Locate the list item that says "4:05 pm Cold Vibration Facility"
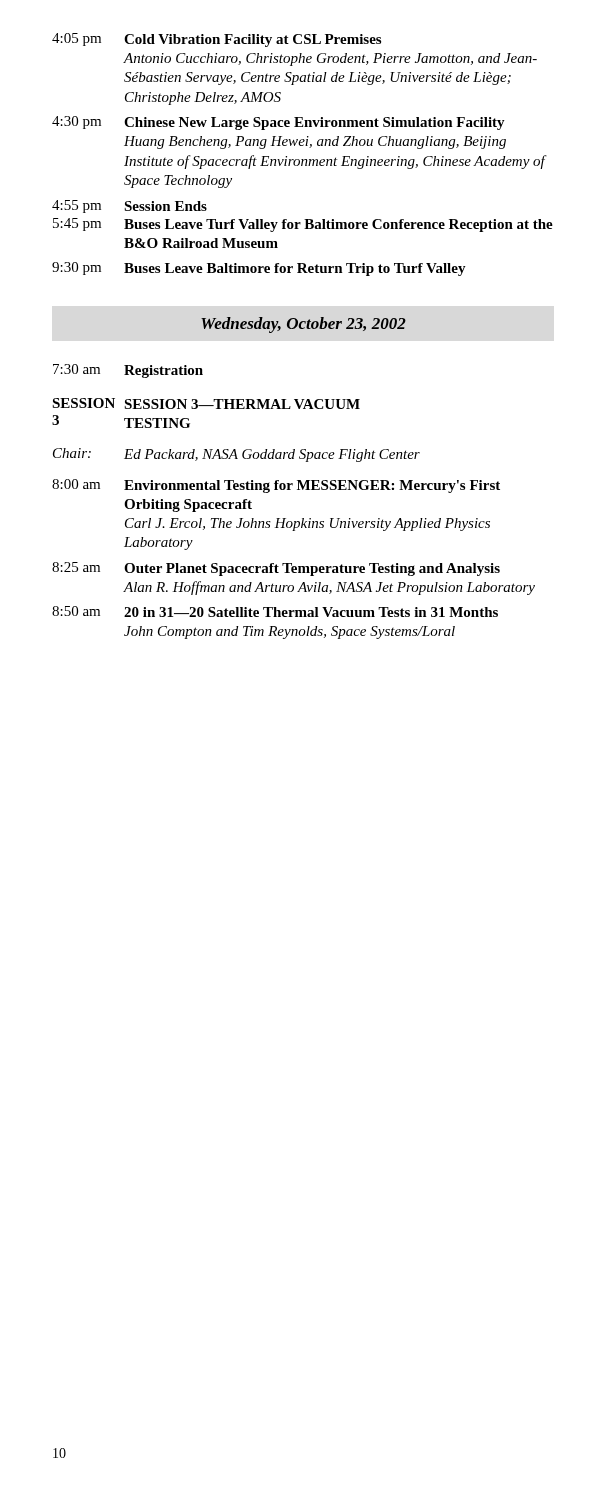This screenshot has width=598, height=1500. pos(303,69)
